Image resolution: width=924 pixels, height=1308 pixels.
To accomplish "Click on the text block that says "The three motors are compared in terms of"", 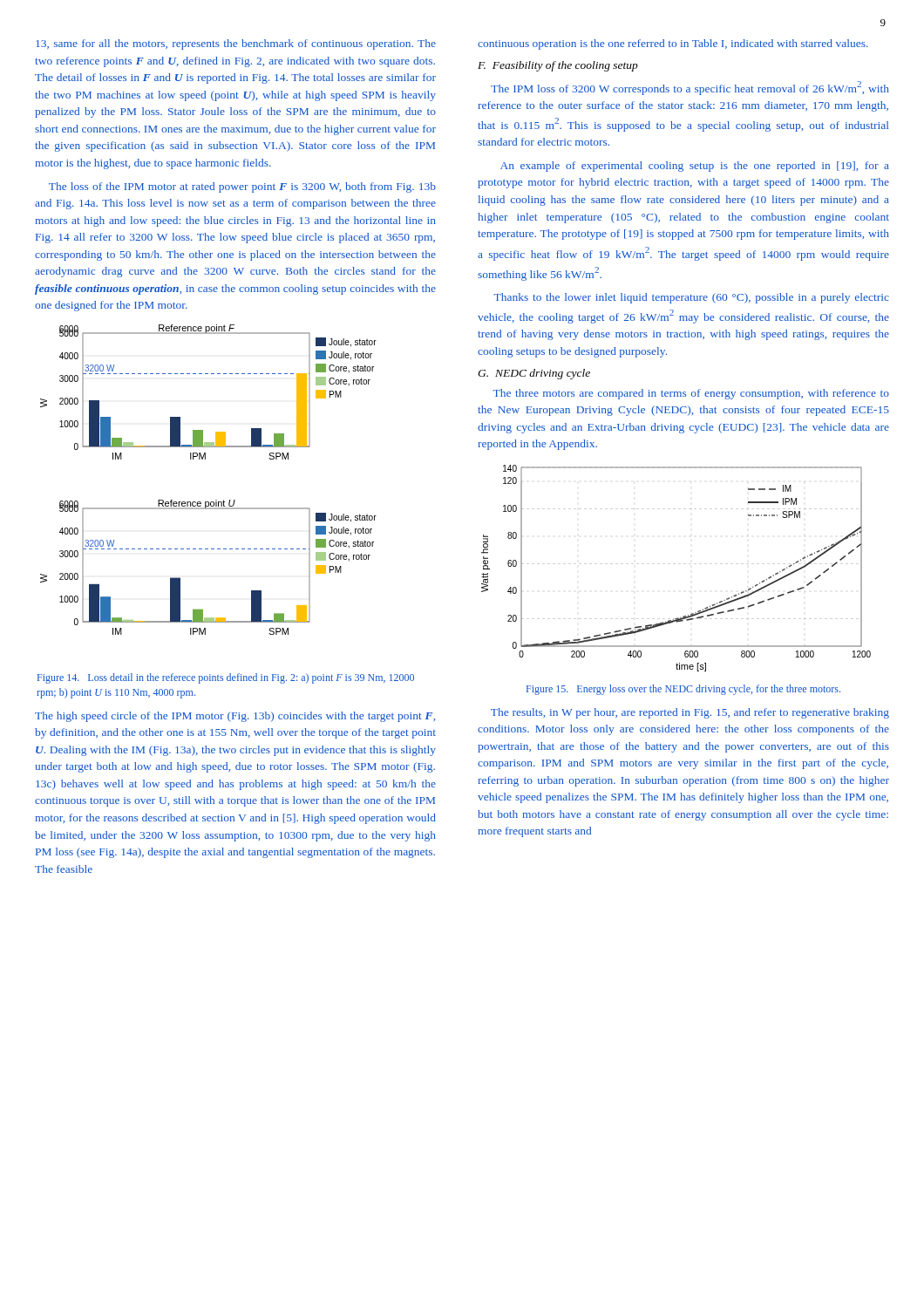I will tap(683, 418).
